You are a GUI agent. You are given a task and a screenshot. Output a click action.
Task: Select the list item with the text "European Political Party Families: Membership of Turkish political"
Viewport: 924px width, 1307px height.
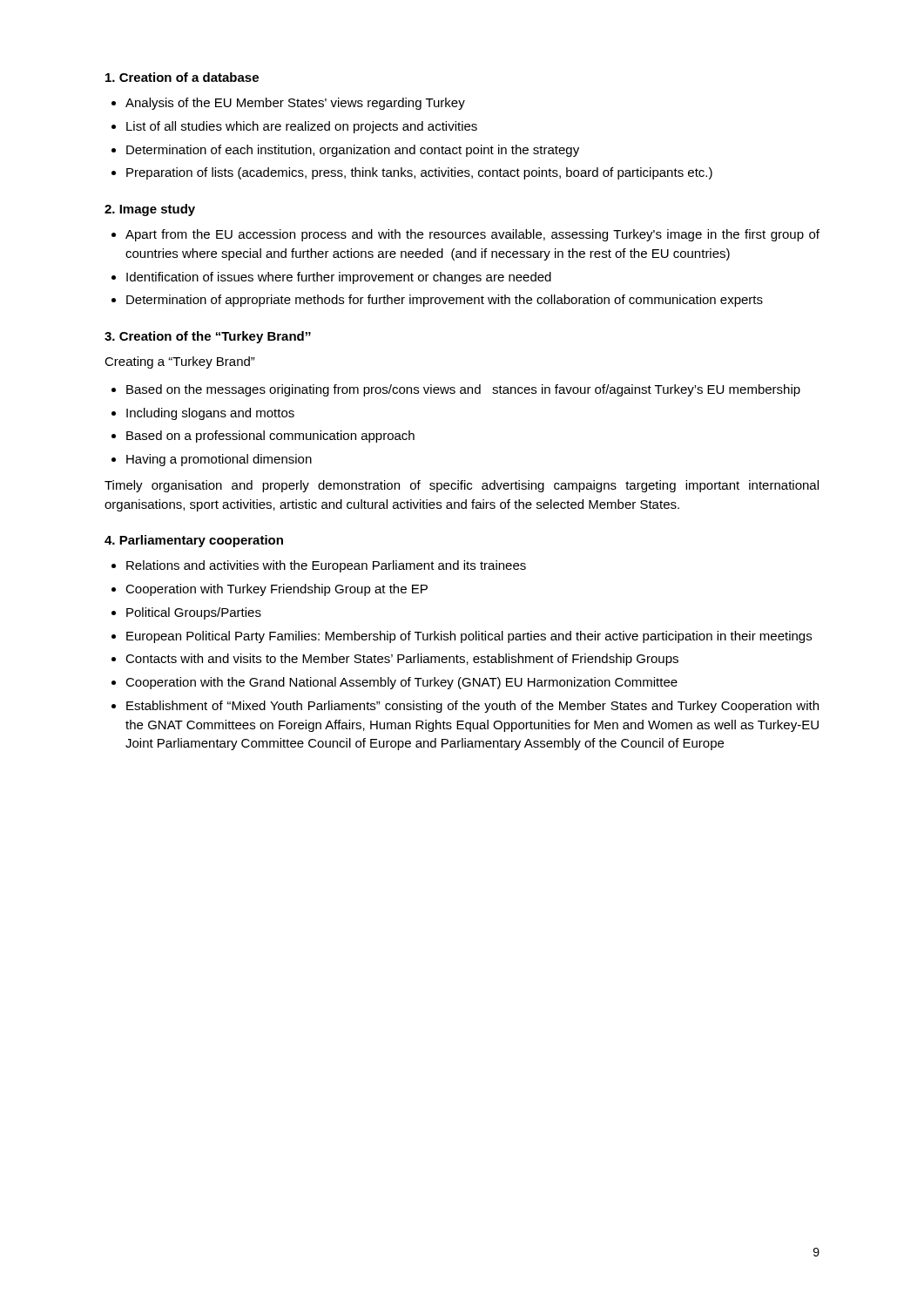pyautogui.click(x=469, y=635)
